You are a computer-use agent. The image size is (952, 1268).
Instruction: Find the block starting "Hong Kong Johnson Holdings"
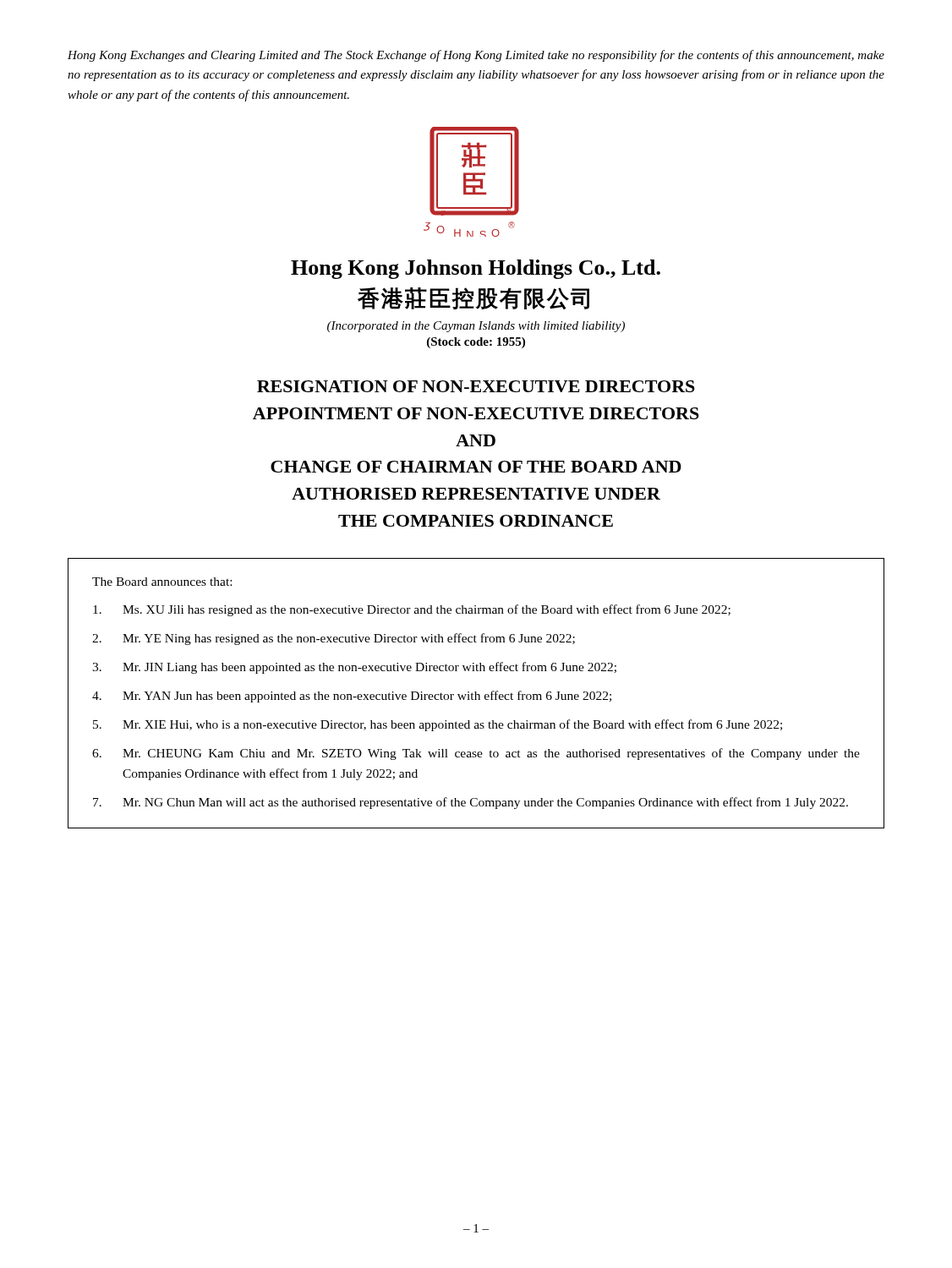click(x=476, y=267)
